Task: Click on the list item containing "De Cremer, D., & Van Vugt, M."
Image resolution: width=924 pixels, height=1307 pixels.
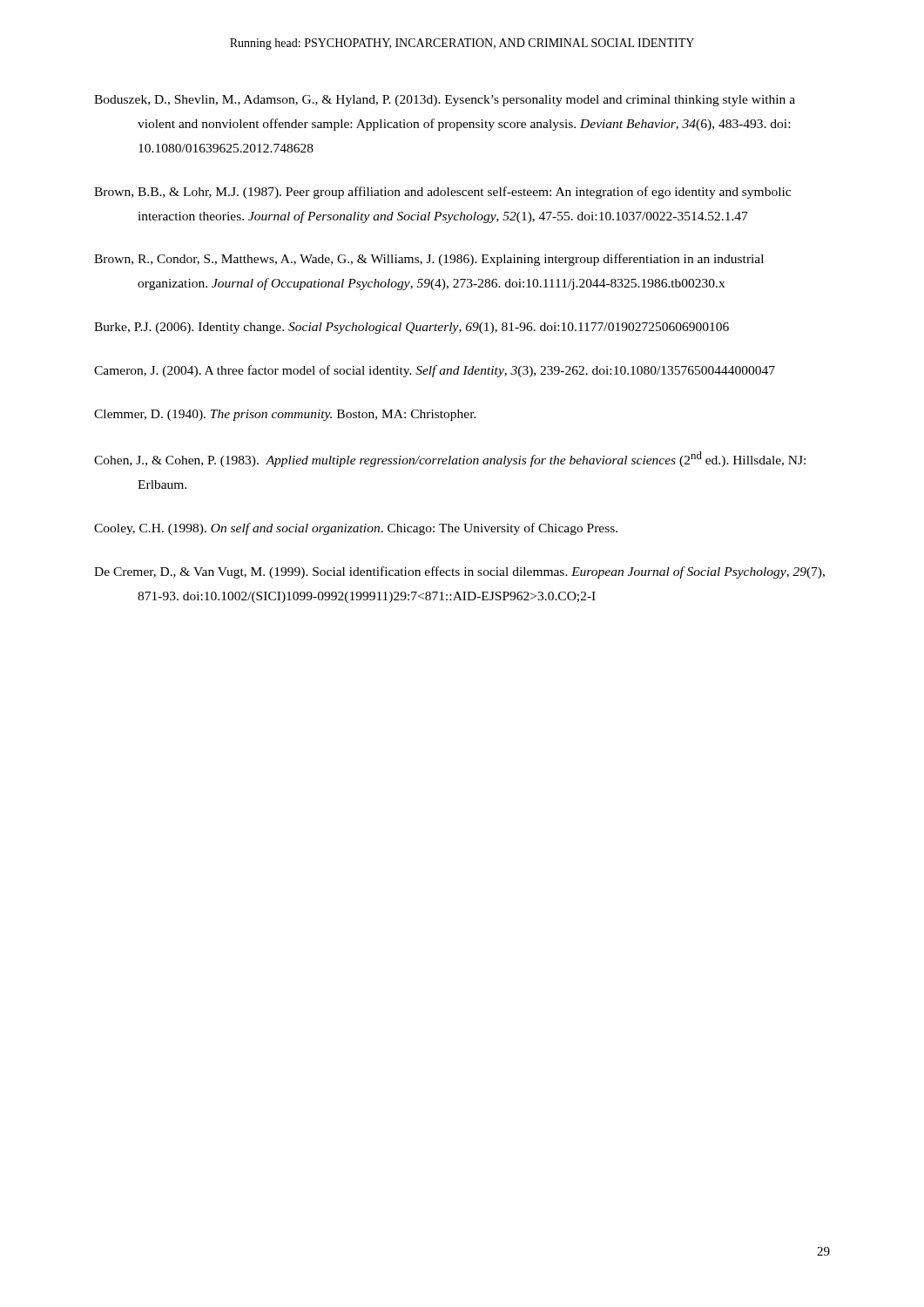Action: (462, 583)
